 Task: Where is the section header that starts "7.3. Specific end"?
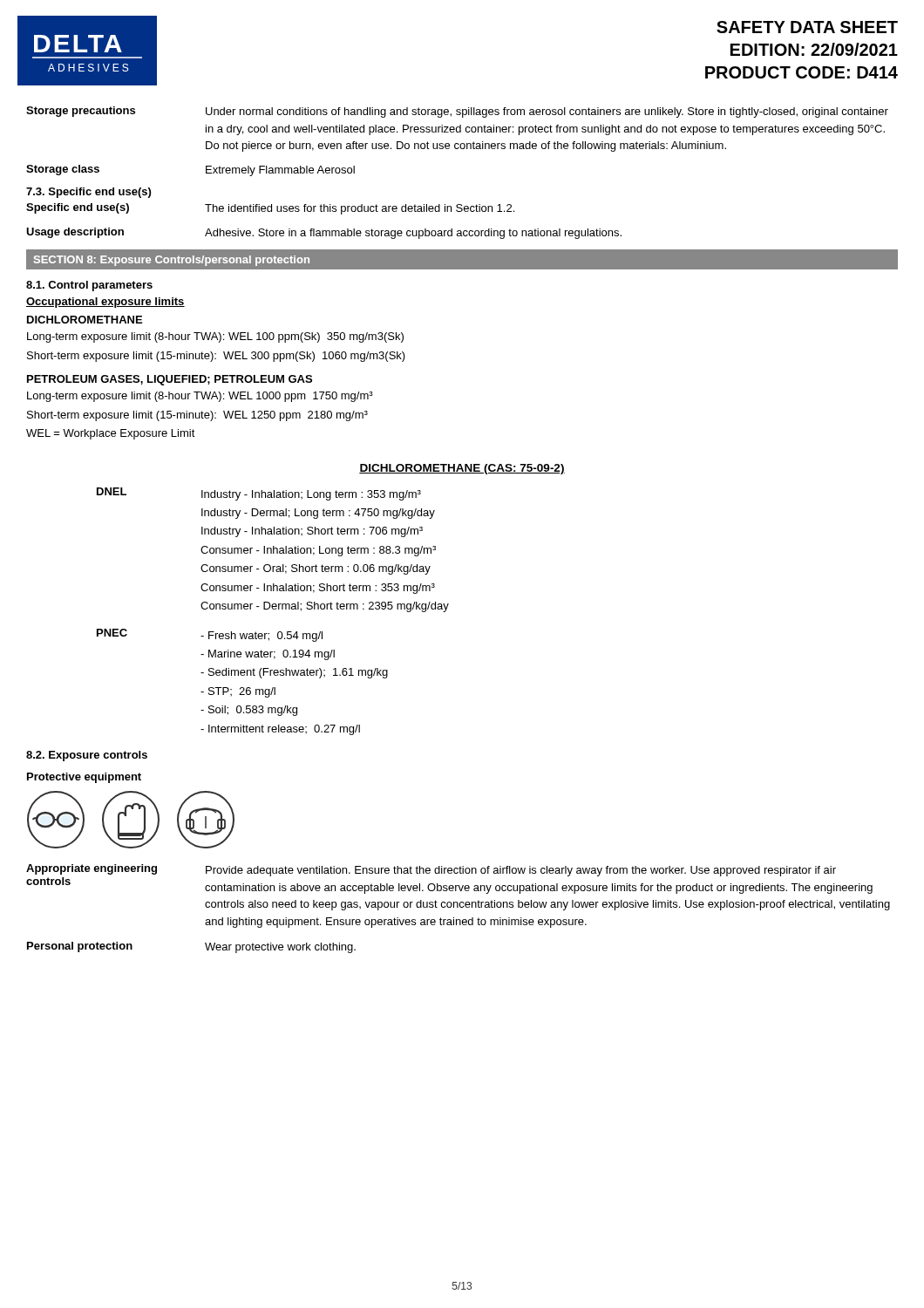pos(89,191)
